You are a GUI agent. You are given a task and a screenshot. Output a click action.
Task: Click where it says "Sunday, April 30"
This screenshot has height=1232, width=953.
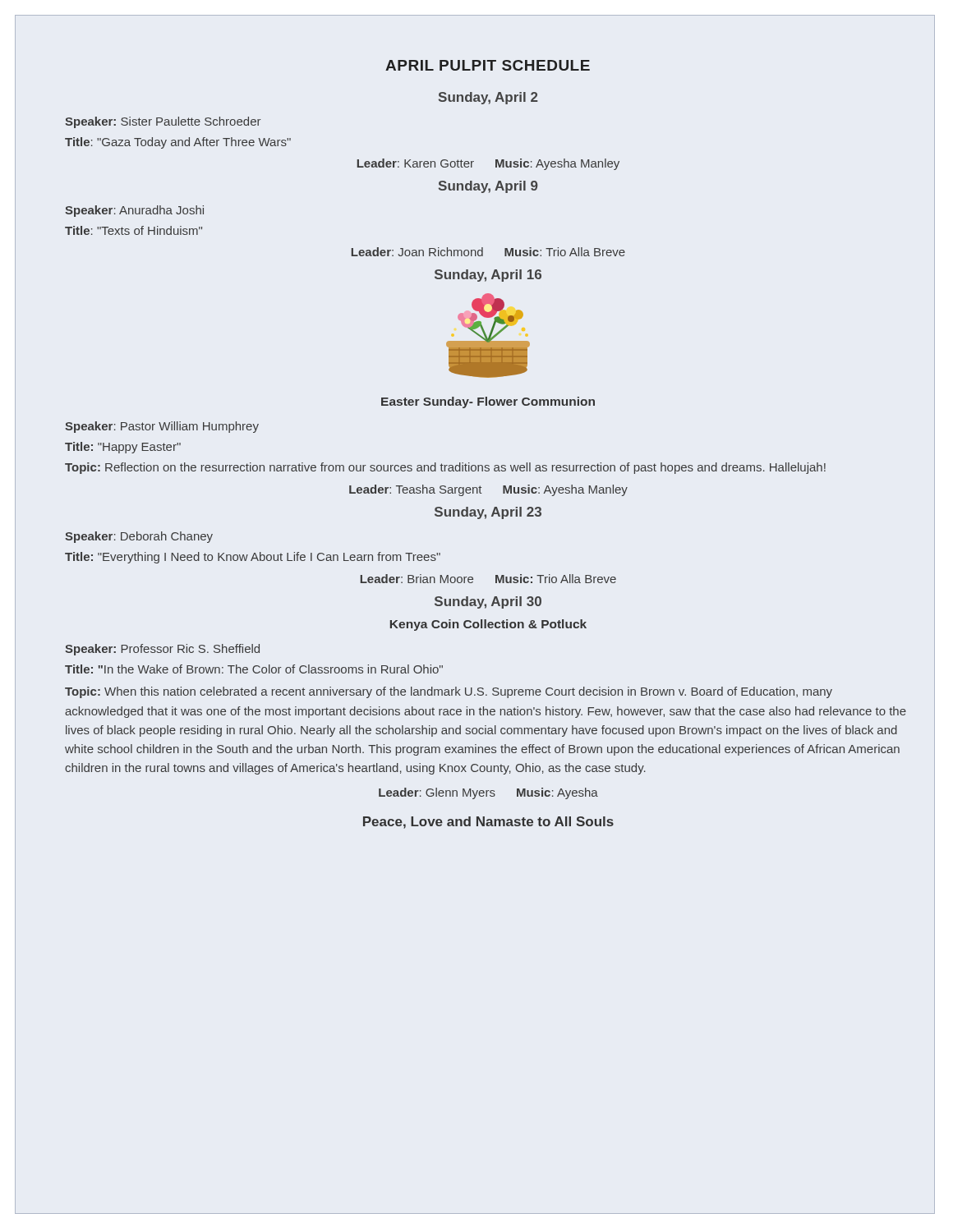(488, 602)
